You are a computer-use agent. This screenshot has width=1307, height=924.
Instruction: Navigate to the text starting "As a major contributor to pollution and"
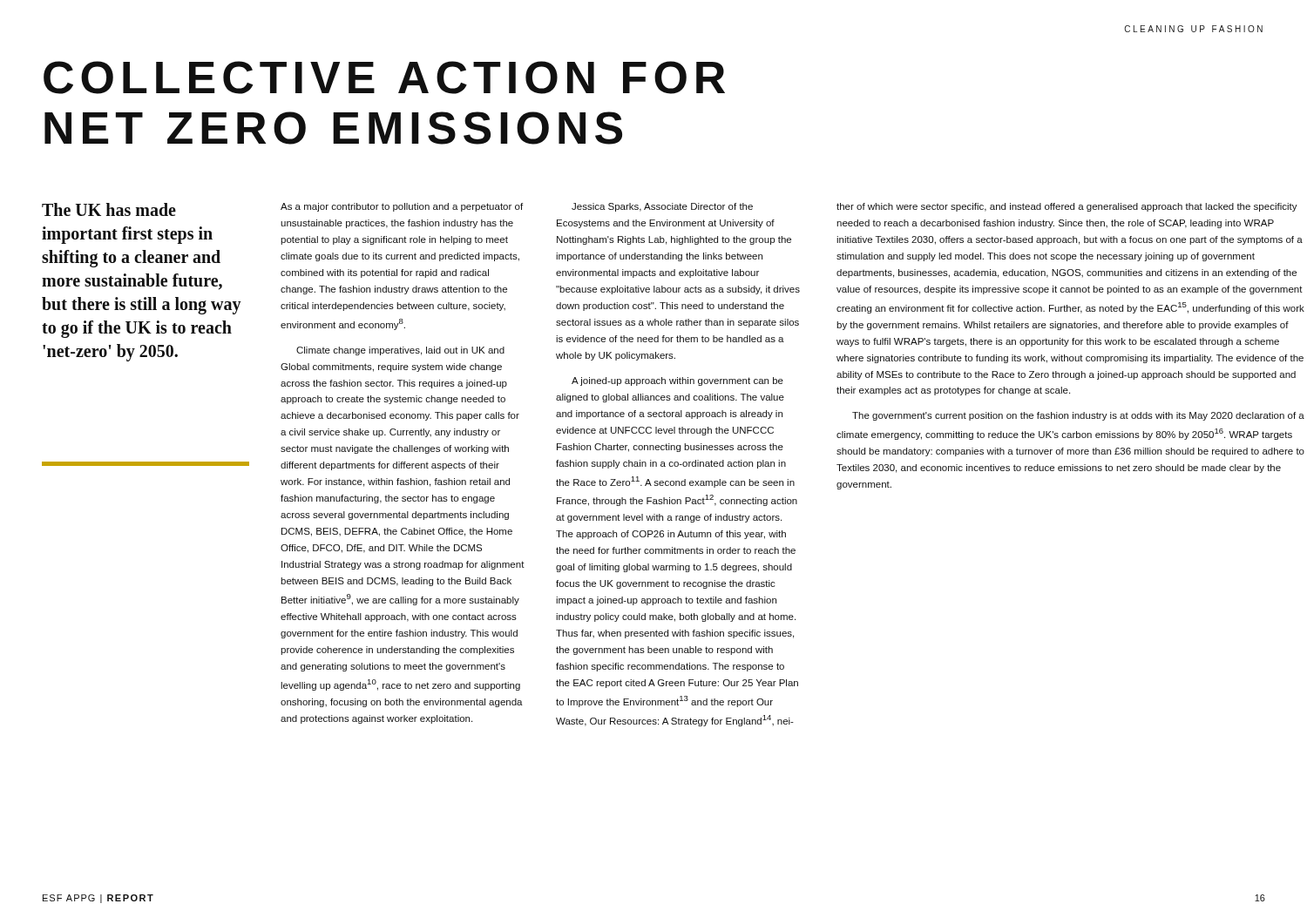[x=403, y=463]
